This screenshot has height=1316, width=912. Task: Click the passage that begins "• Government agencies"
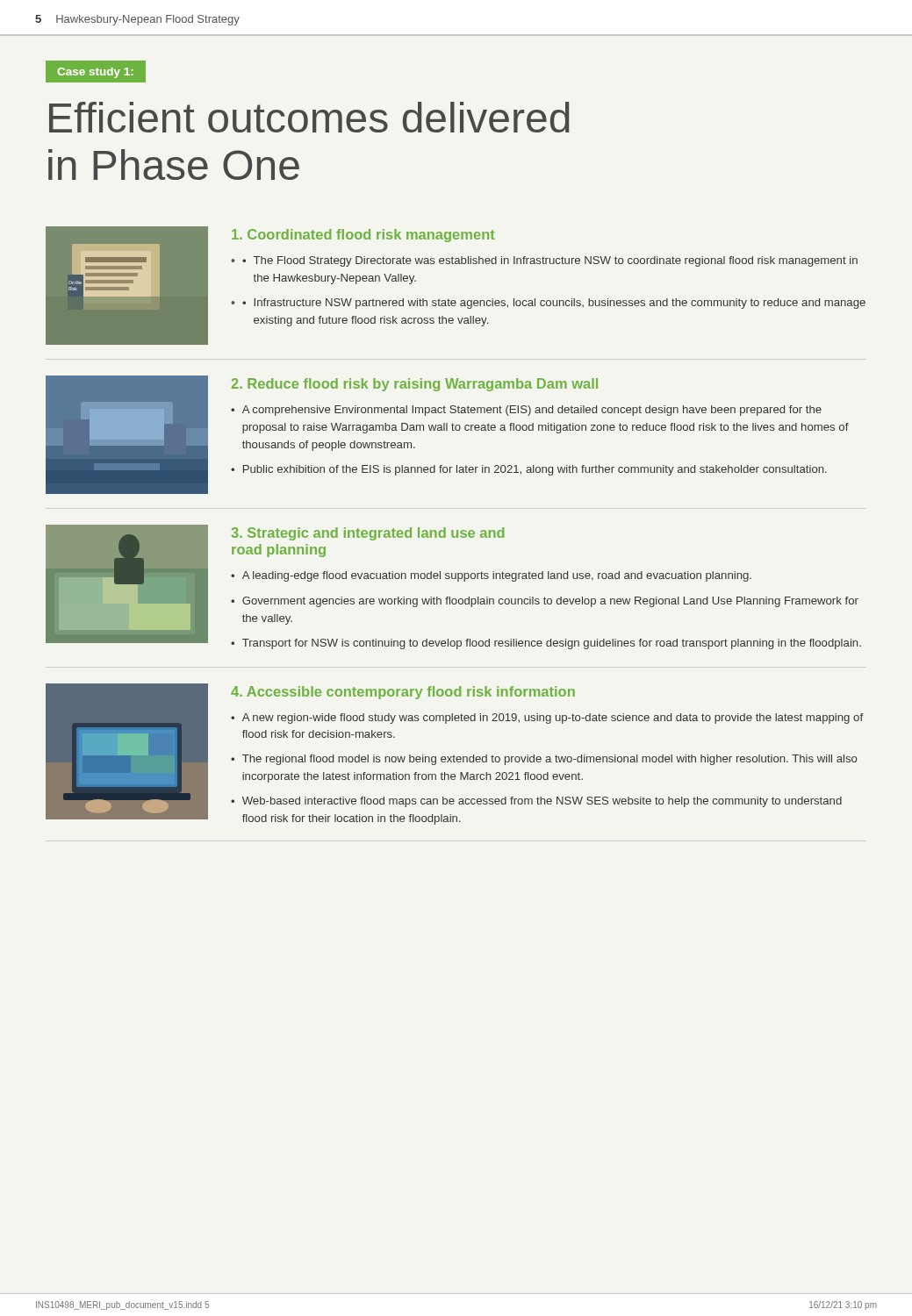point(549,610)
